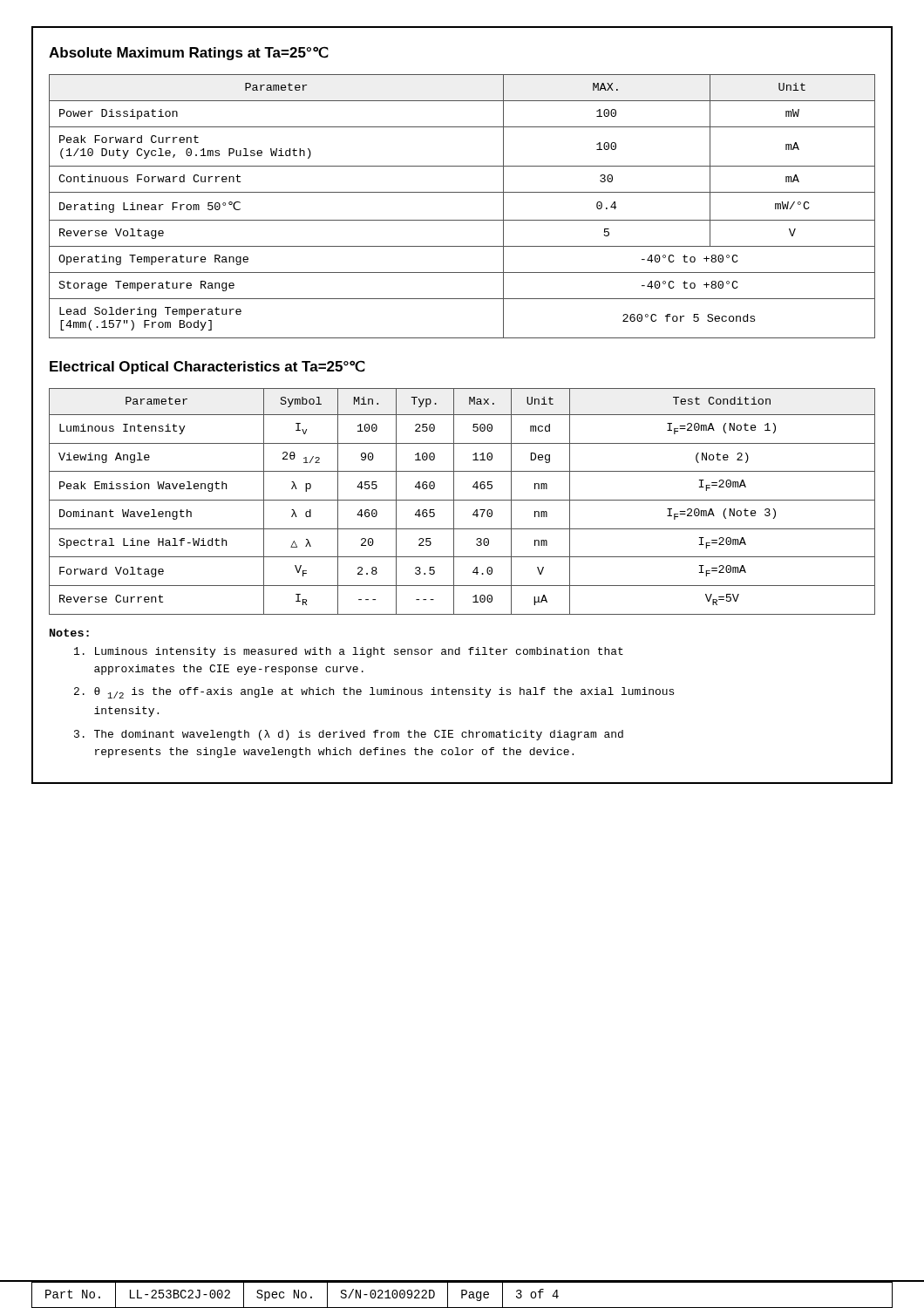The height and width of the screenshot is (1308, 924).
Task: Find the section header that reads "Absolute Maximum Ratings at Ta=25°℃"
Action: tap(189, 53)
